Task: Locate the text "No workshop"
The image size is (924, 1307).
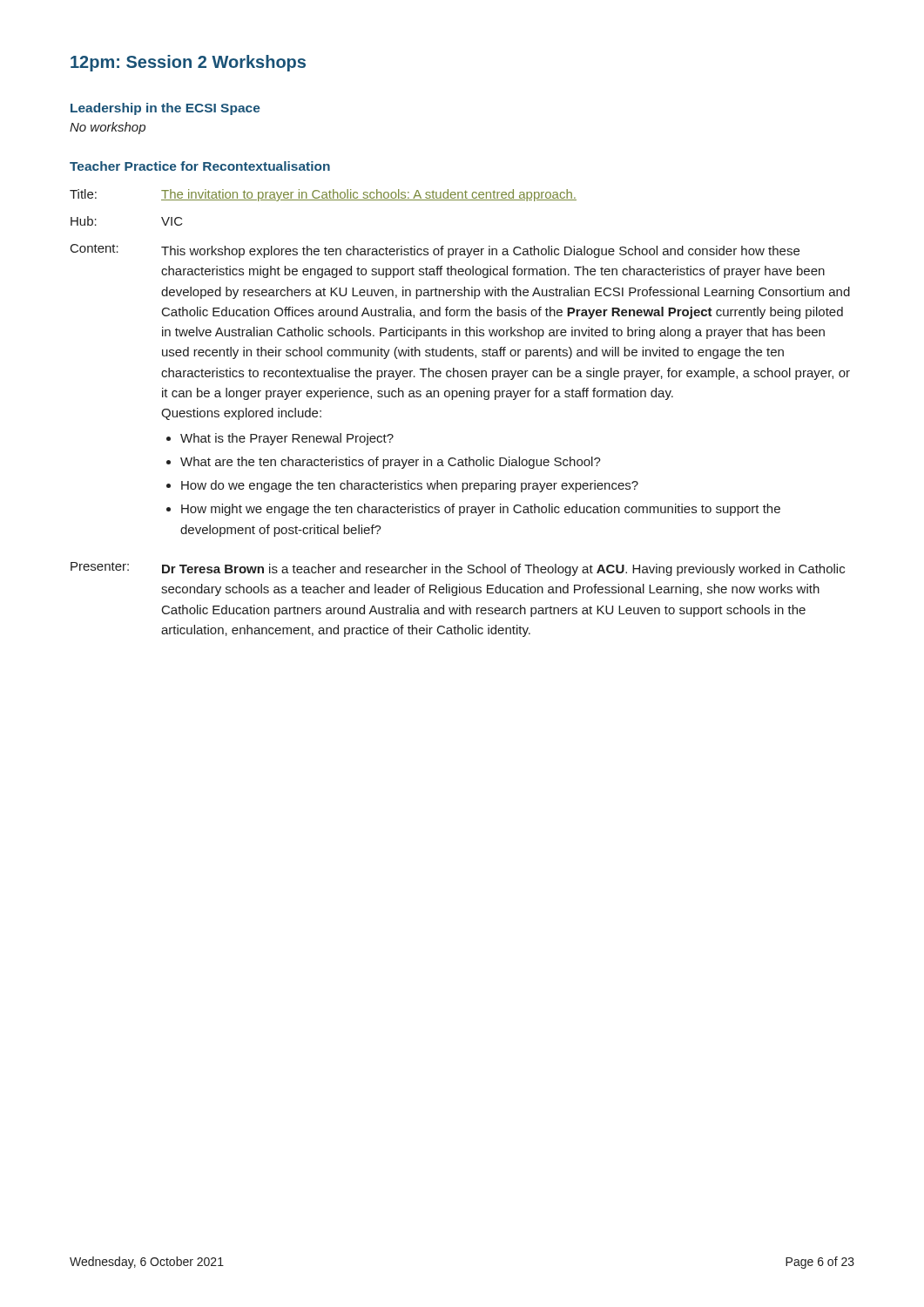Action: tap(108, 127)
